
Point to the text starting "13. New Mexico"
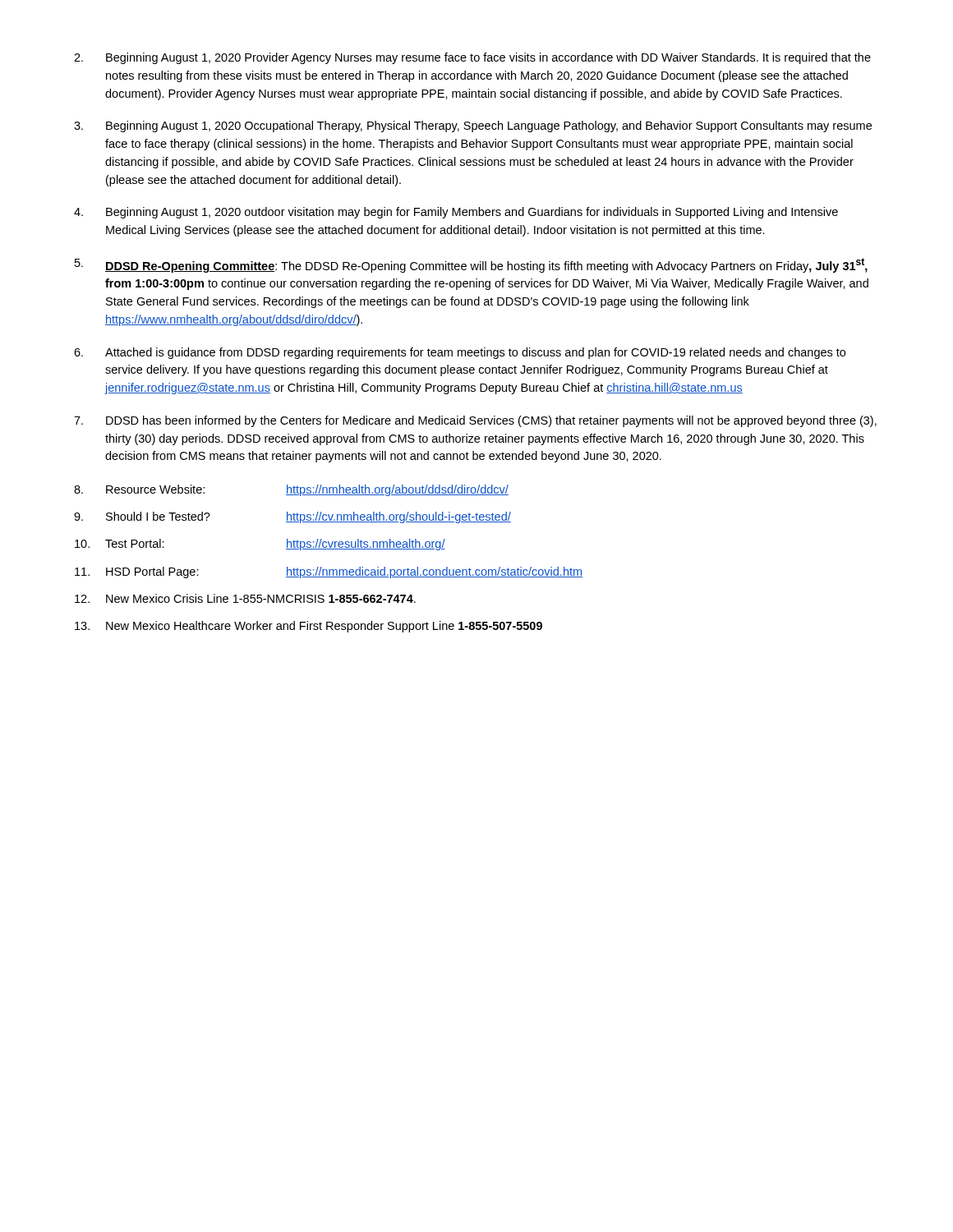(476, 626)
